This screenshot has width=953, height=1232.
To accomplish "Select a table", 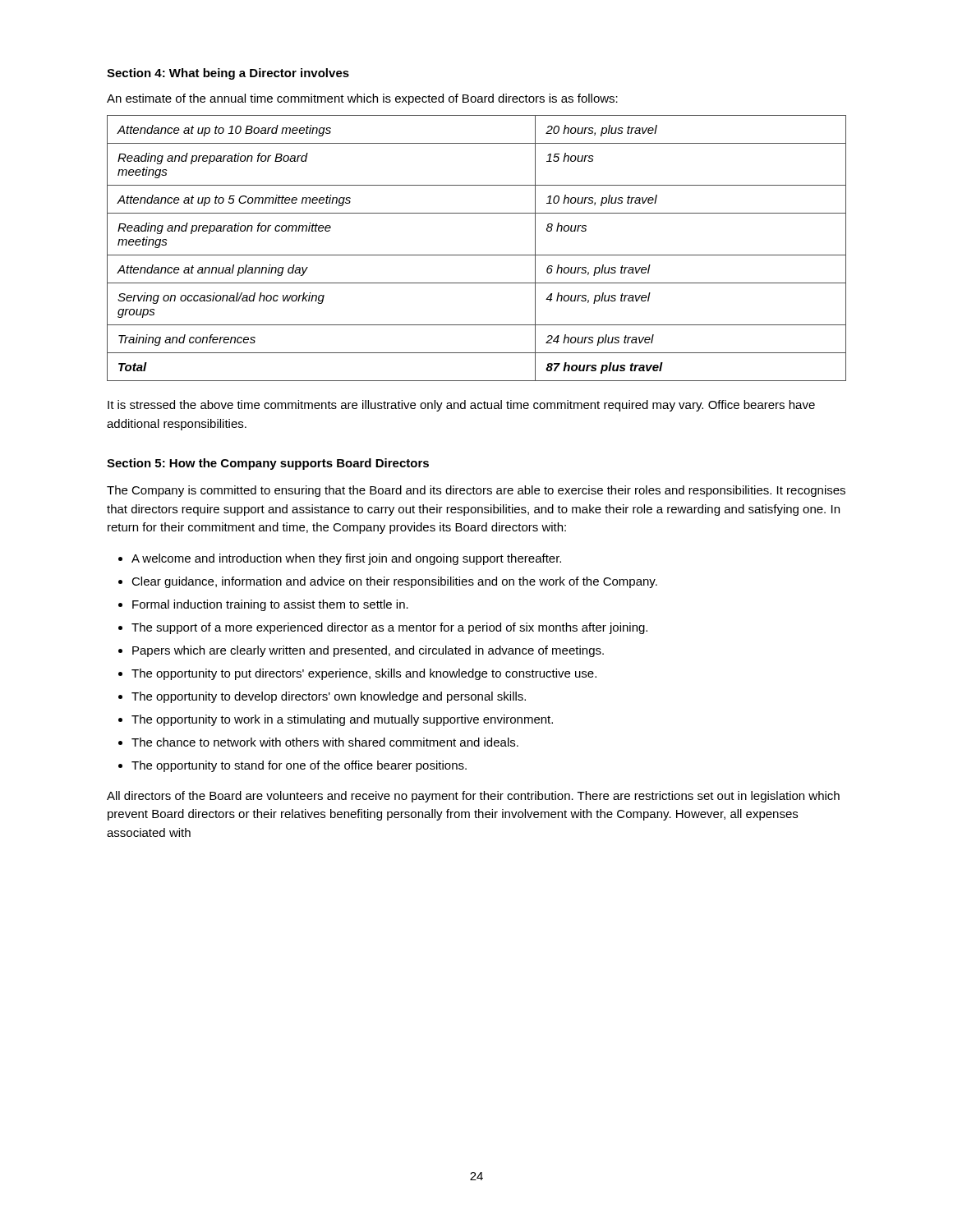I will point(476,248).
